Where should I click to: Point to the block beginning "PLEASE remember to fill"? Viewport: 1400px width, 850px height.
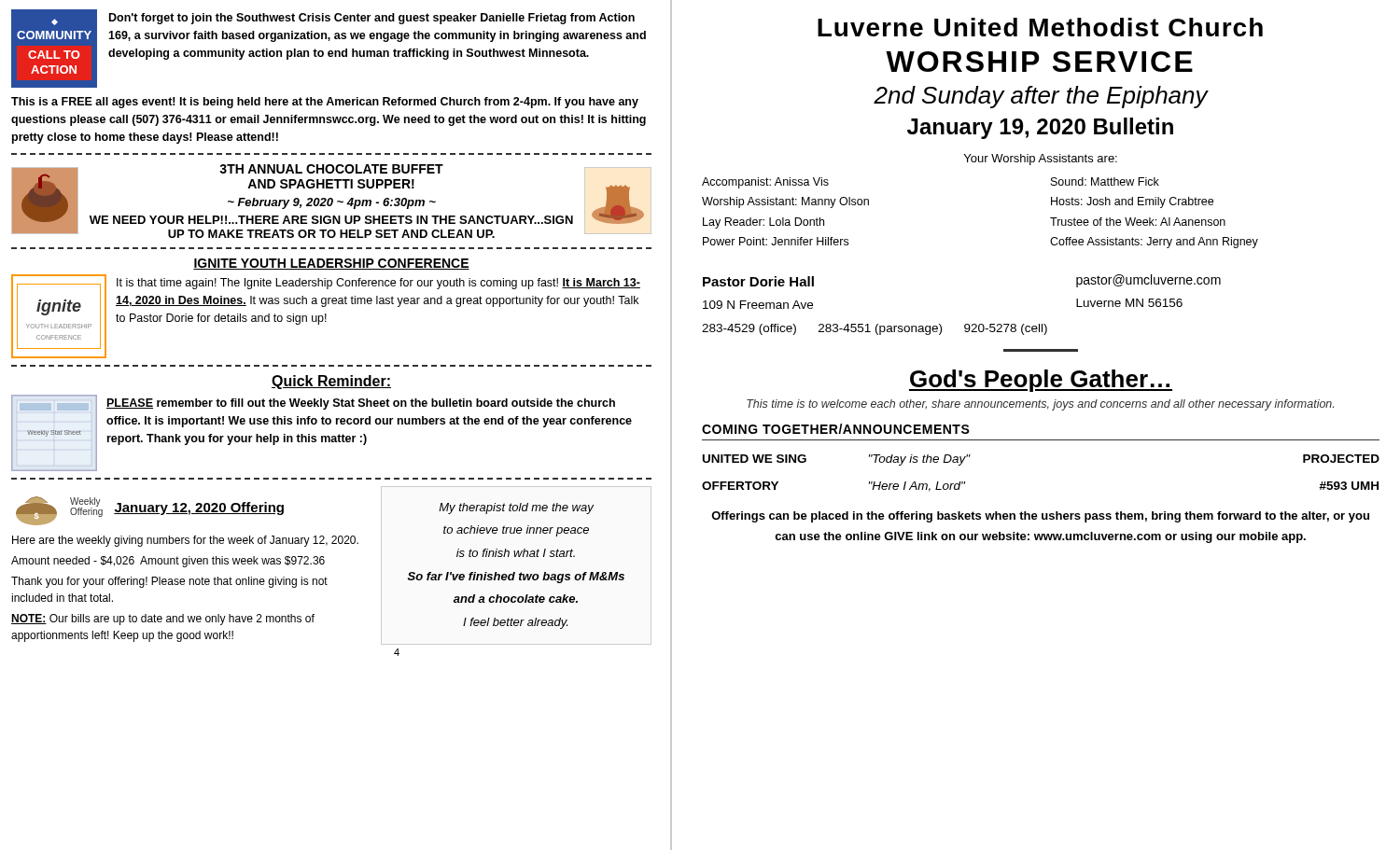click(369, 421)
